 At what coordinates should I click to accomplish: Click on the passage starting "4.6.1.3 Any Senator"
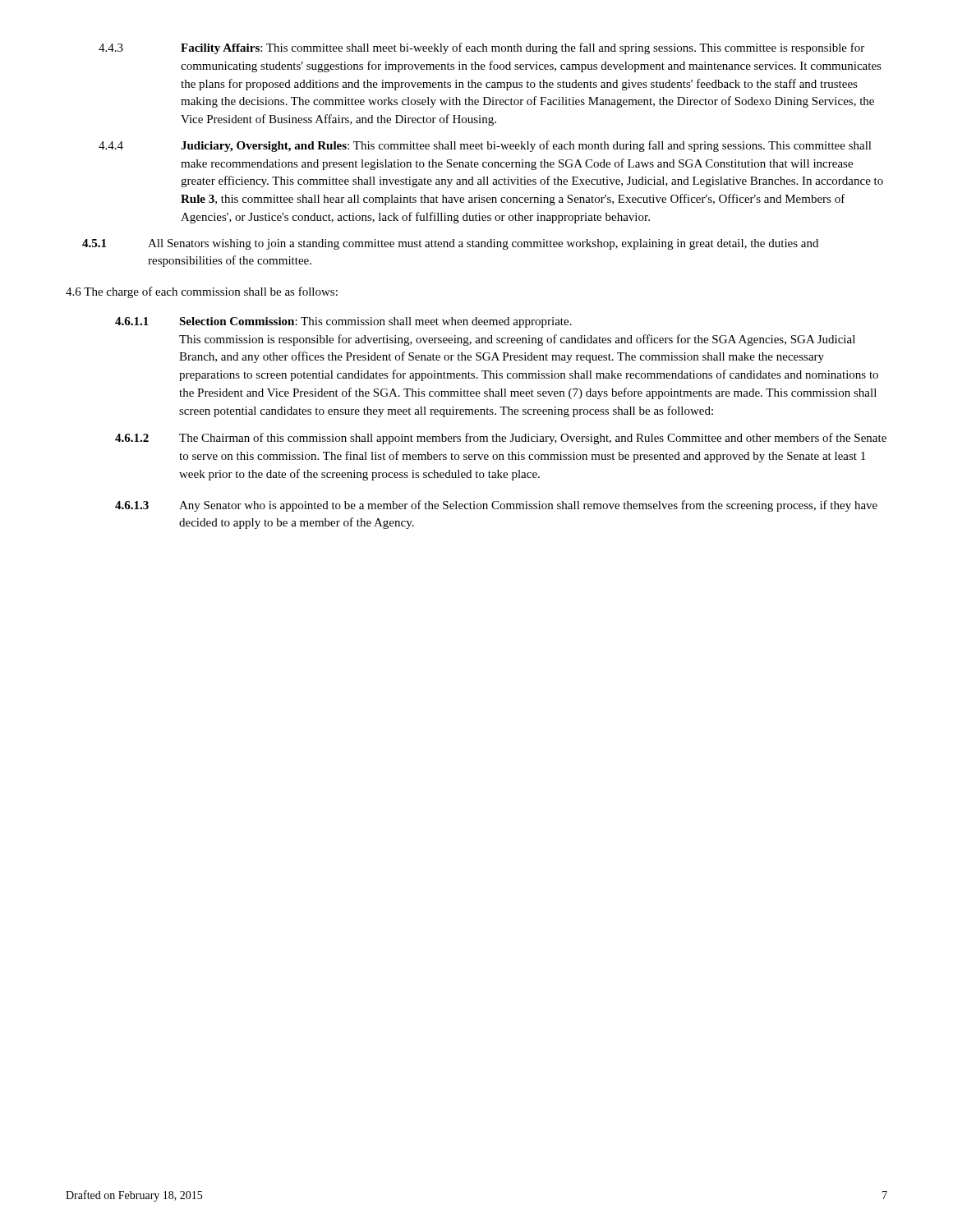click(501, 514)
